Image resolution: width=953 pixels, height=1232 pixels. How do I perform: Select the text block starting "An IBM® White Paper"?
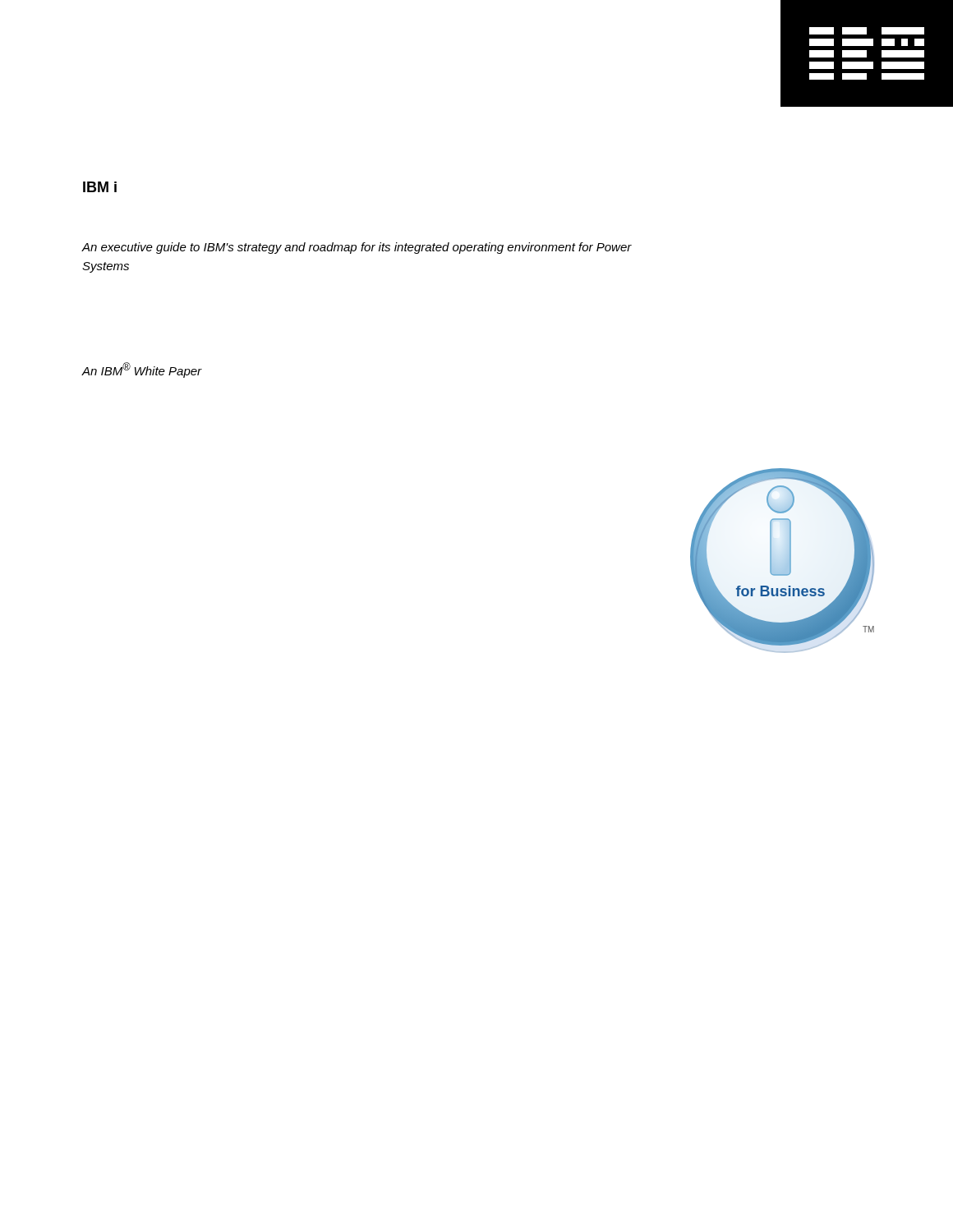click(x=142, y=370)
